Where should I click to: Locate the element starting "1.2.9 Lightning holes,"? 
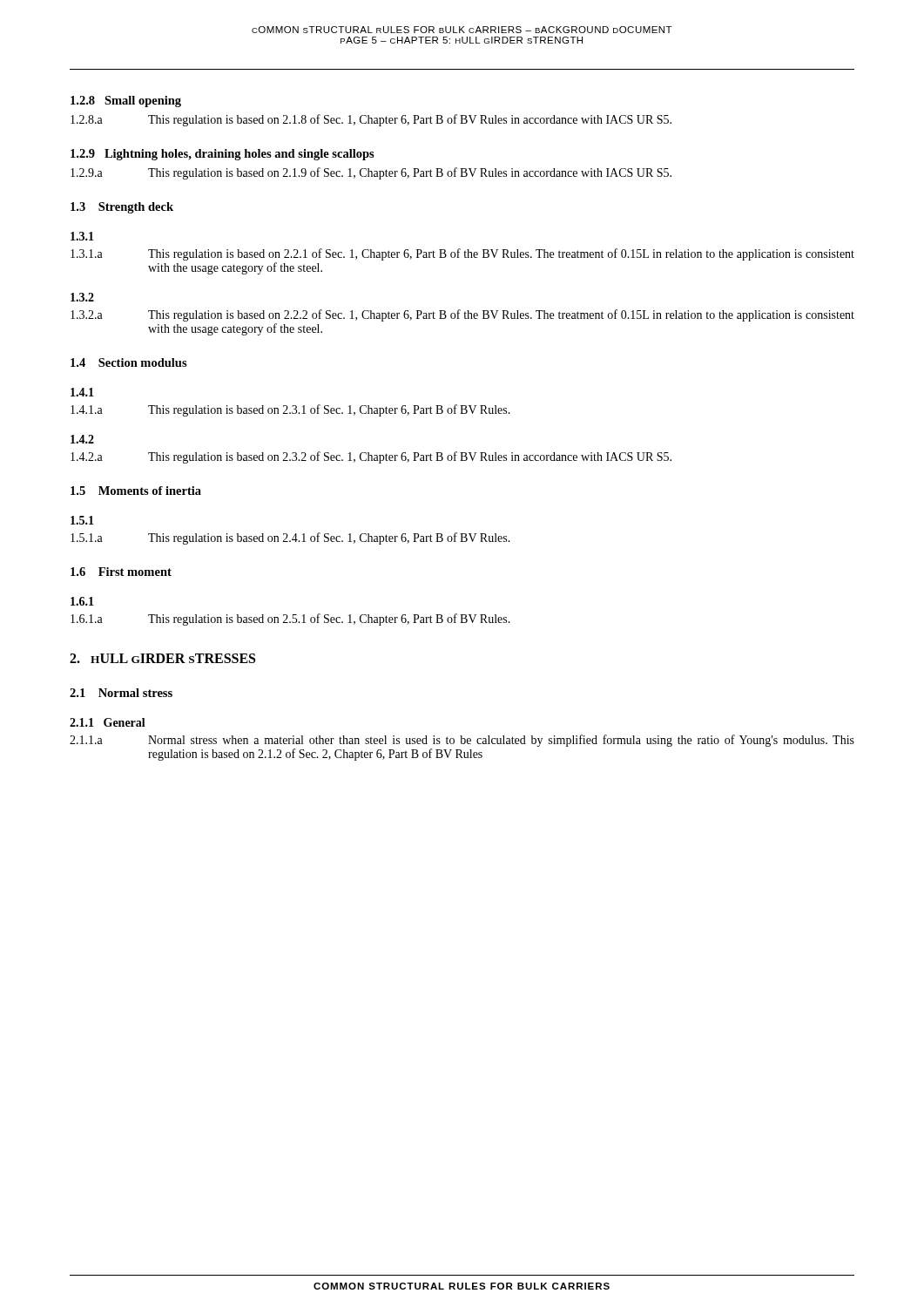[222, 153]
